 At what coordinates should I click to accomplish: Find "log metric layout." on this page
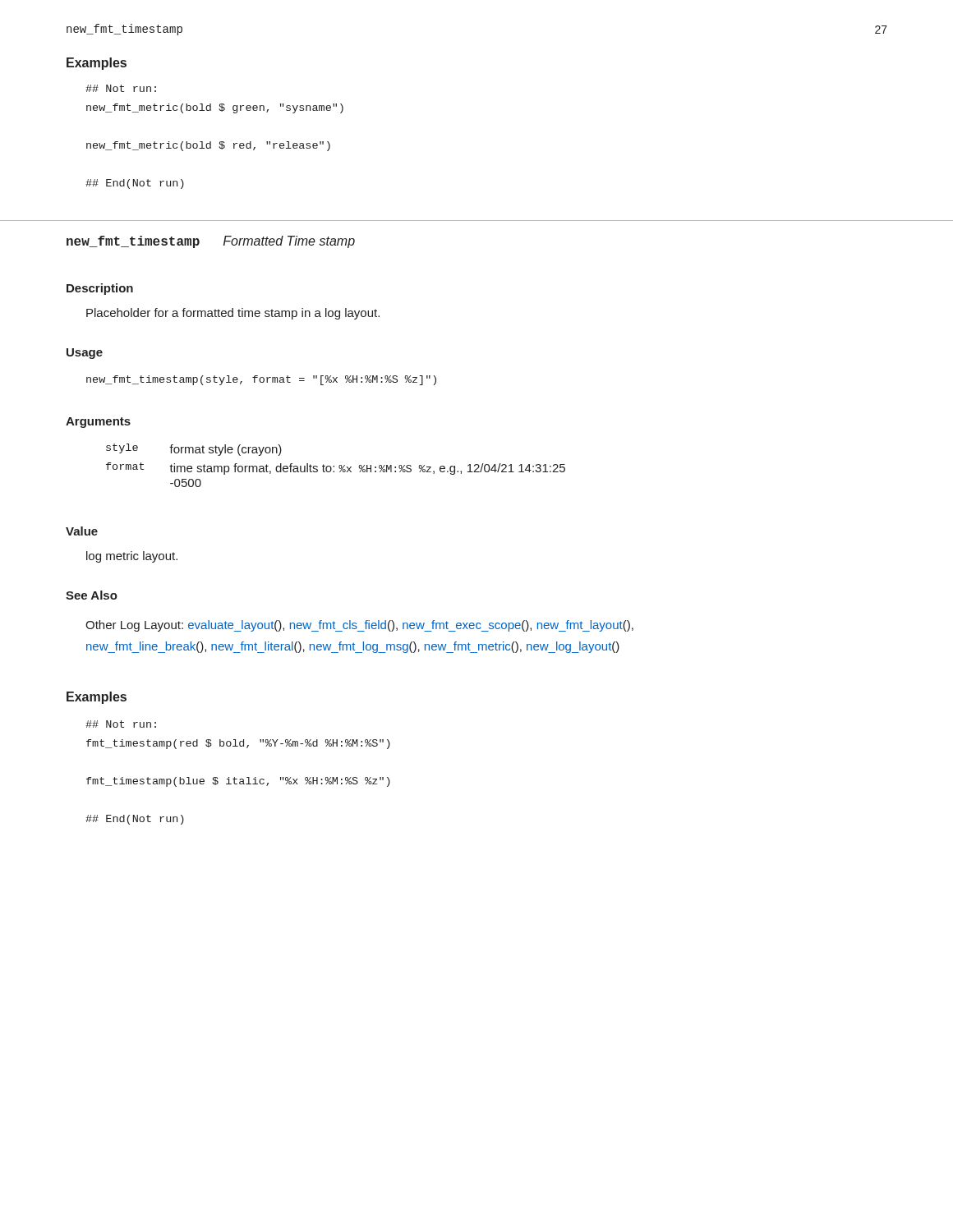coord(132,556)
